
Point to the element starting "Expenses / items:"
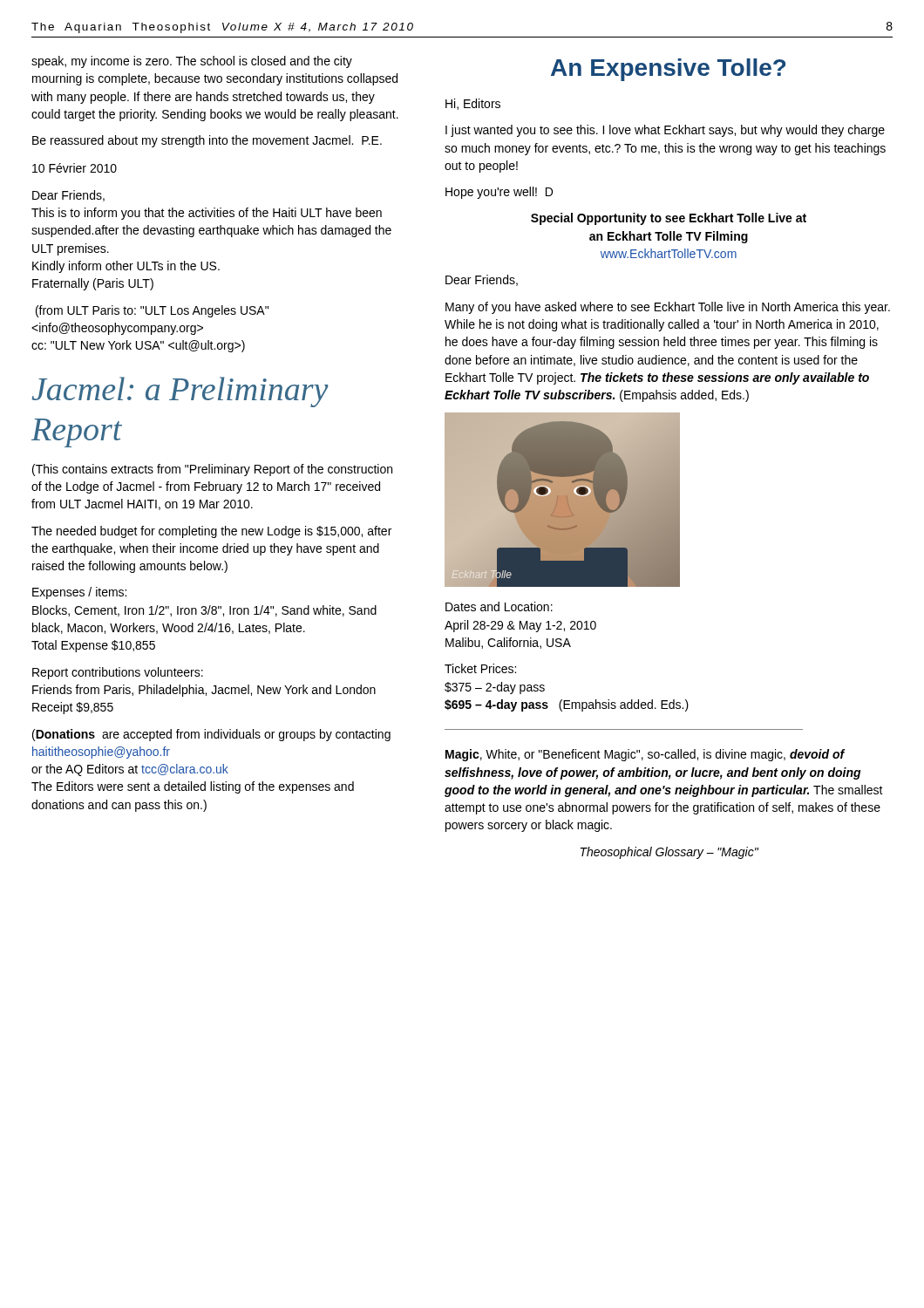click(x=219, y=619)
